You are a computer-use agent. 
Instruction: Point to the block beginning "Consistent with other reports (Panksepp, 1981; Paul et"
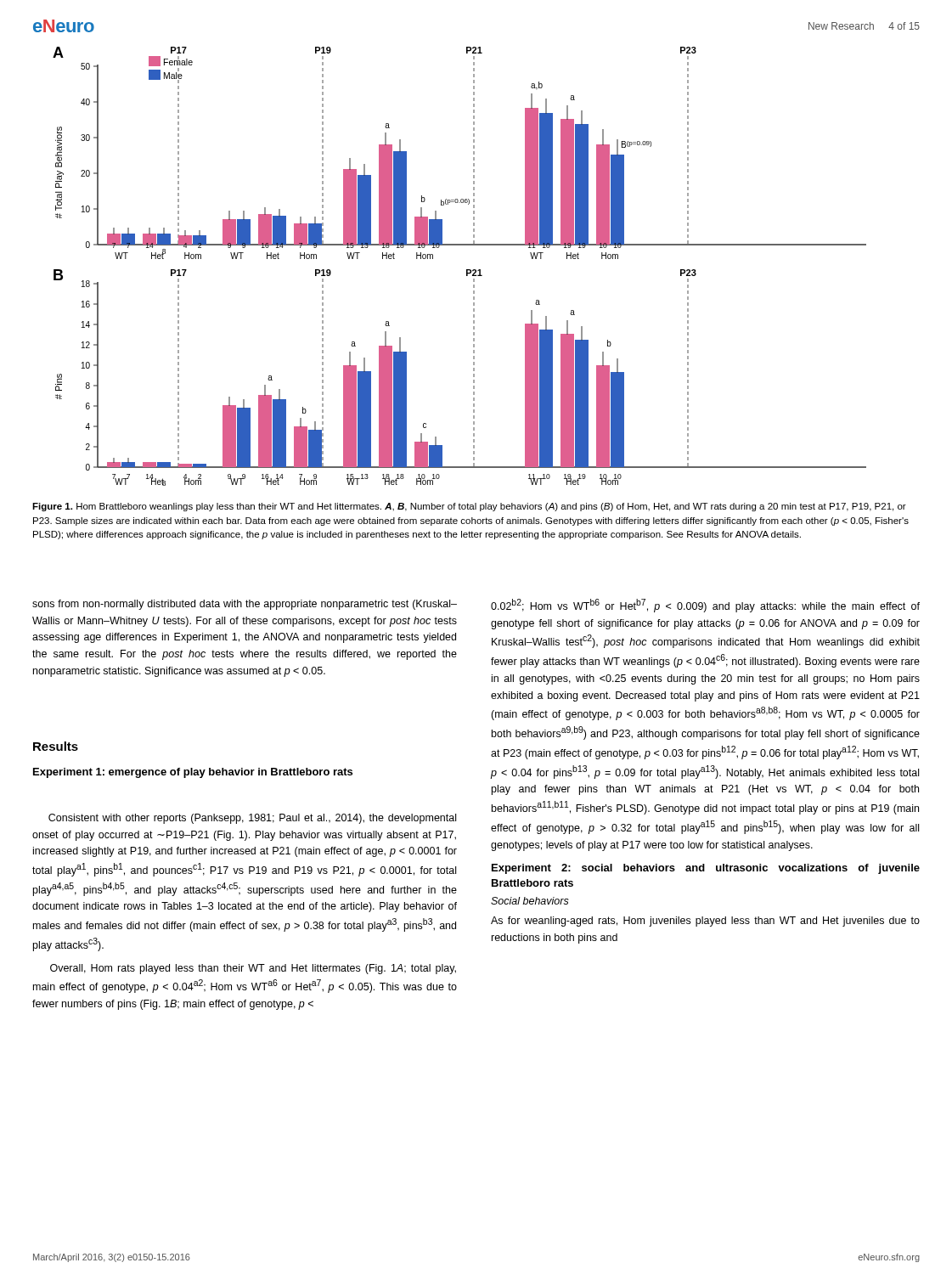pyautogui.click(x=245, y=912)
